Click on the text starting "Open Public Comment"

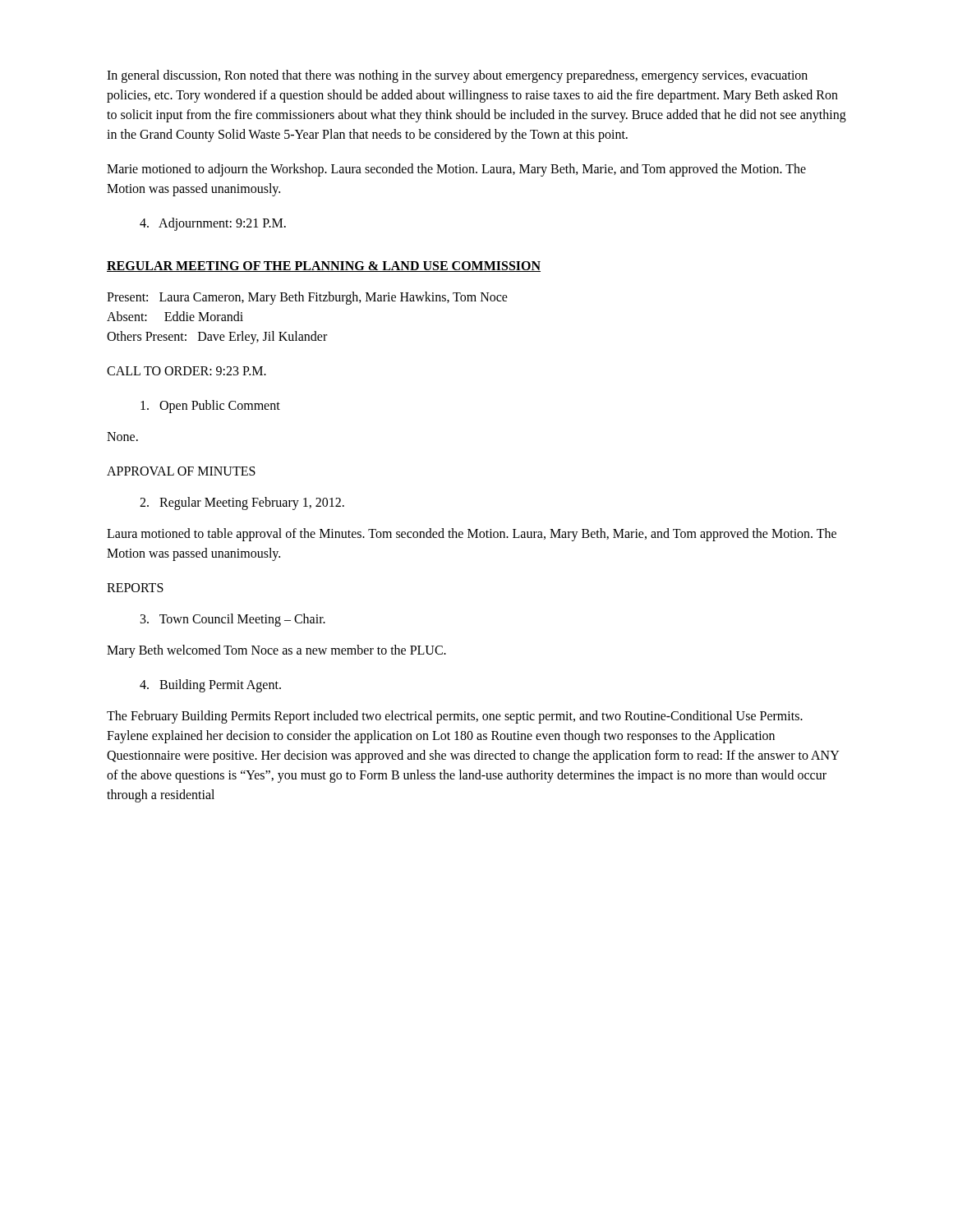click(x=210, y=405)
